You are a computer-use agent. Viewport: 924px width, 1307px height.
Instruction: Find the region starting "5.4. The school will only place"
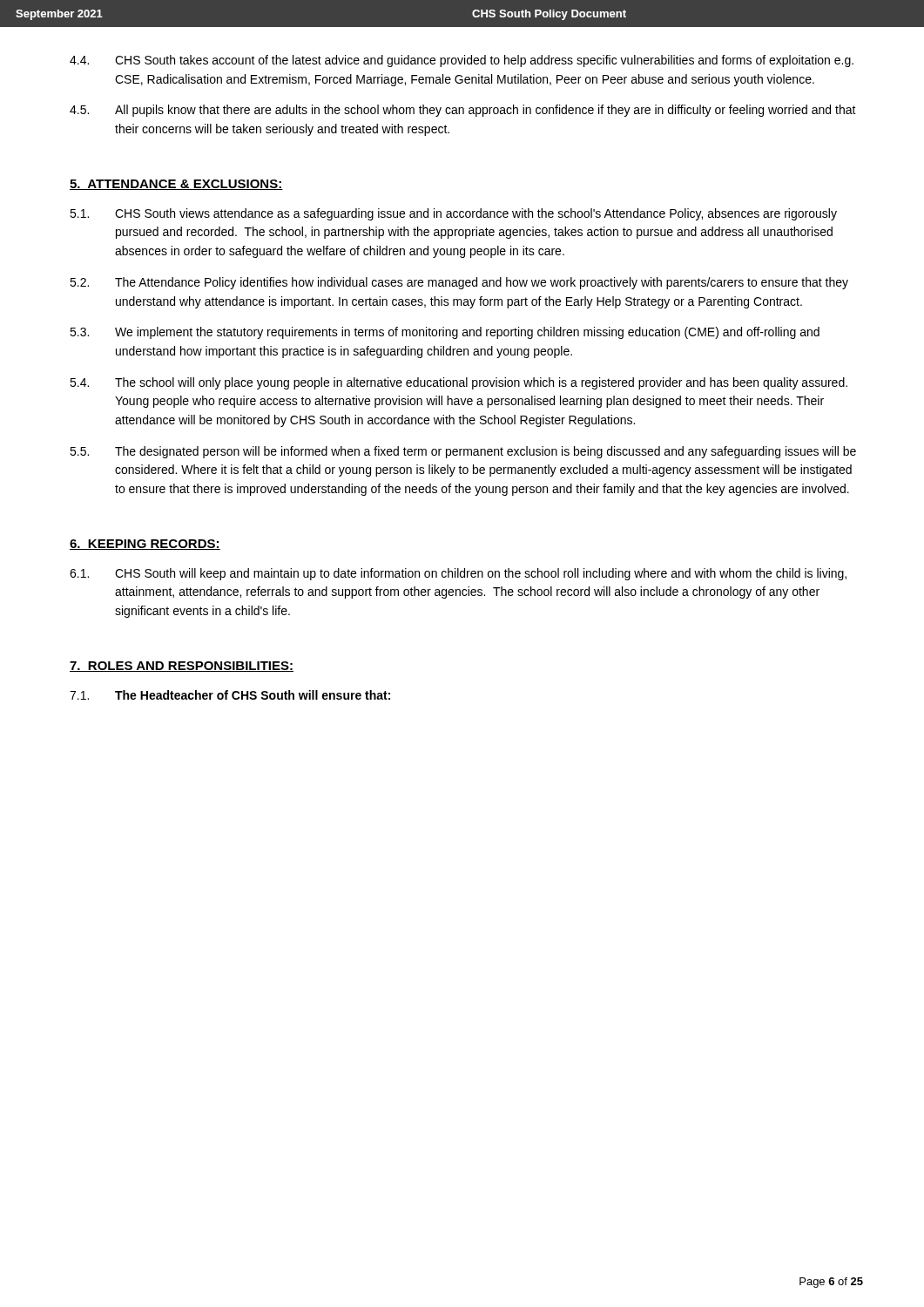coord(466,402)
